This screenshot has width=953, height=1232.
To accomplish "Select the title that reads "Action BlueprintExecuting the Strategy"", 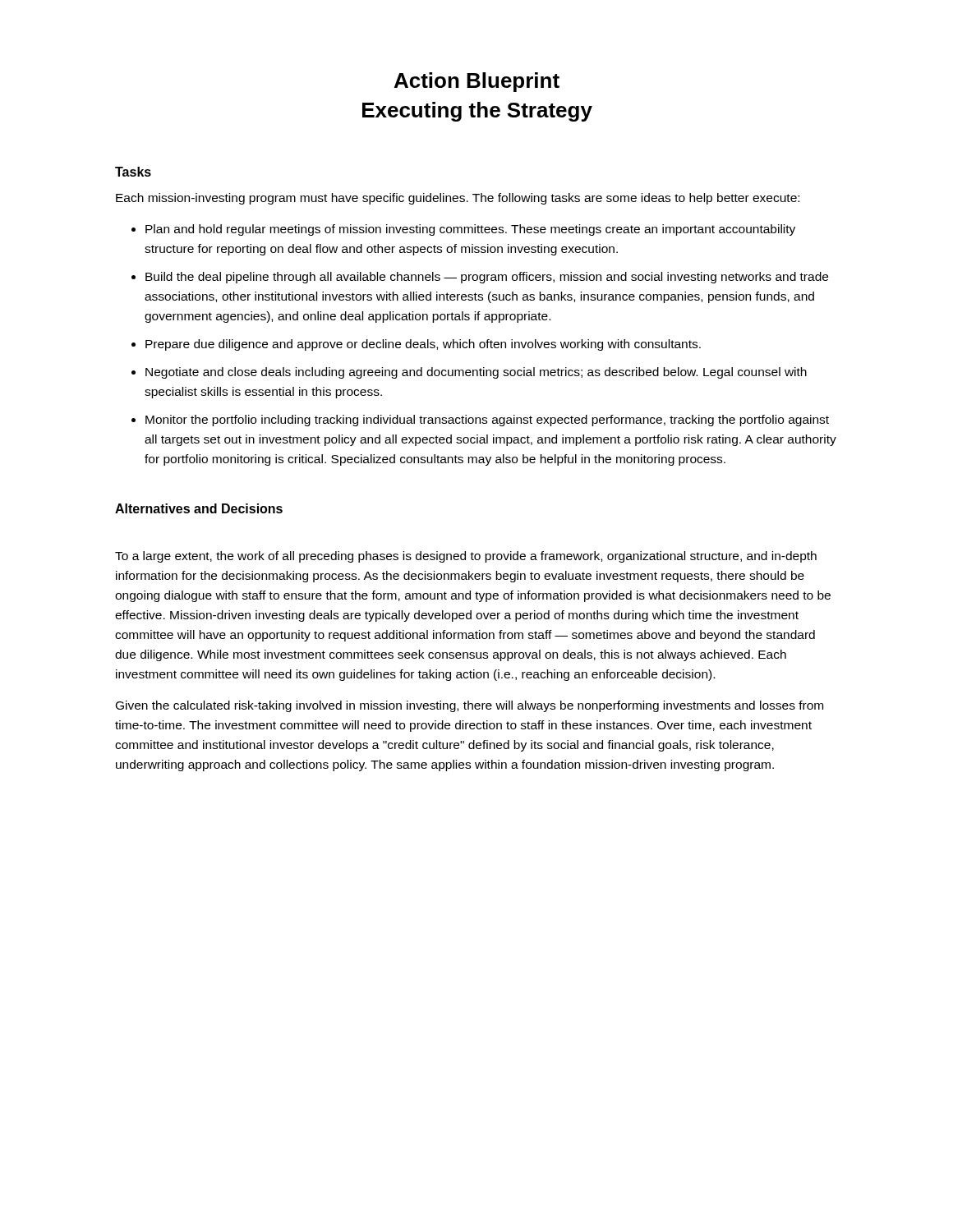I will coord(476,96).
